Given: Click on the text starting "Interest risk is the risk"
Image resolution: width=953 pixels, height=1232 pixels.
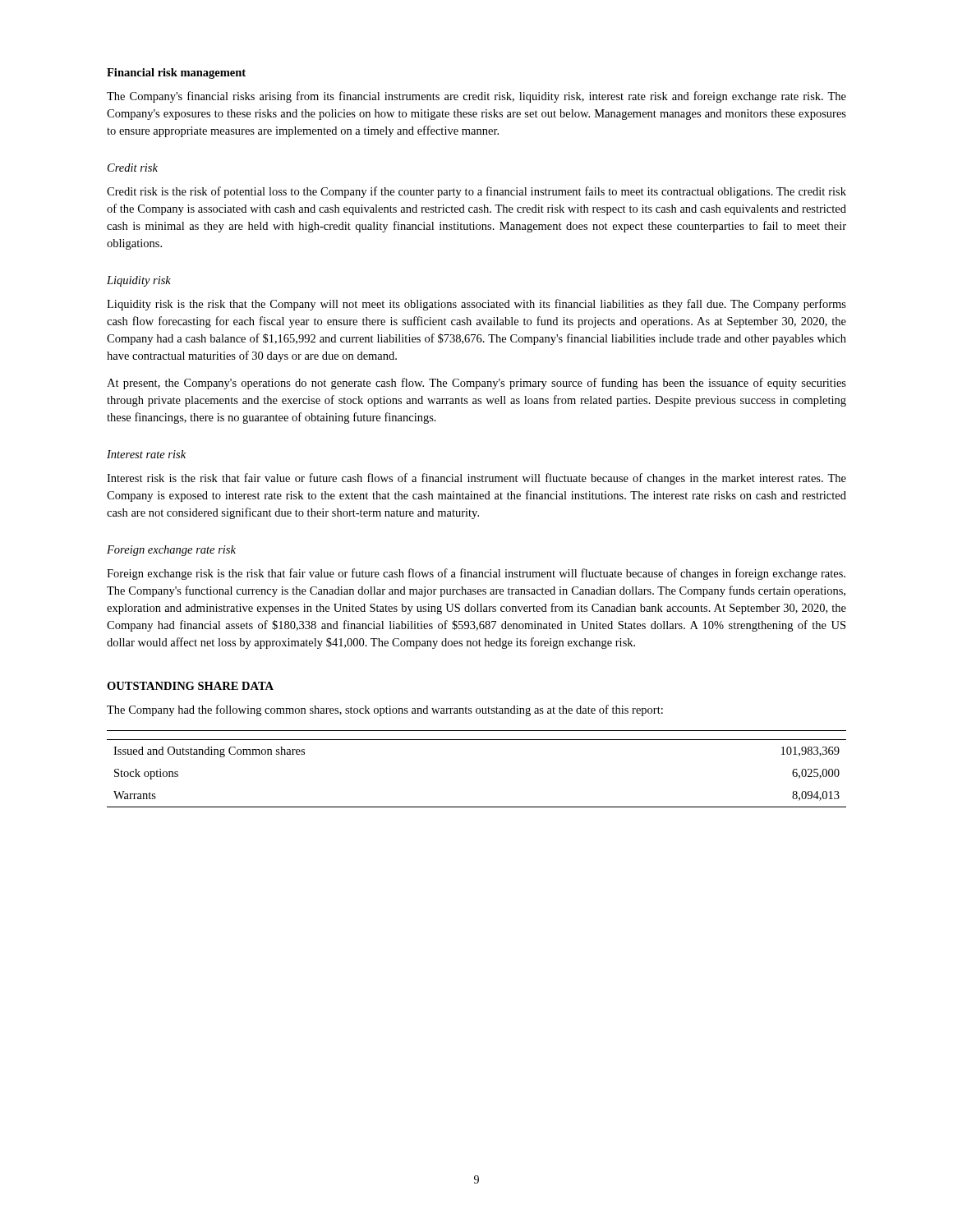Looking at the screenshot, I should [x=476, y=495].
